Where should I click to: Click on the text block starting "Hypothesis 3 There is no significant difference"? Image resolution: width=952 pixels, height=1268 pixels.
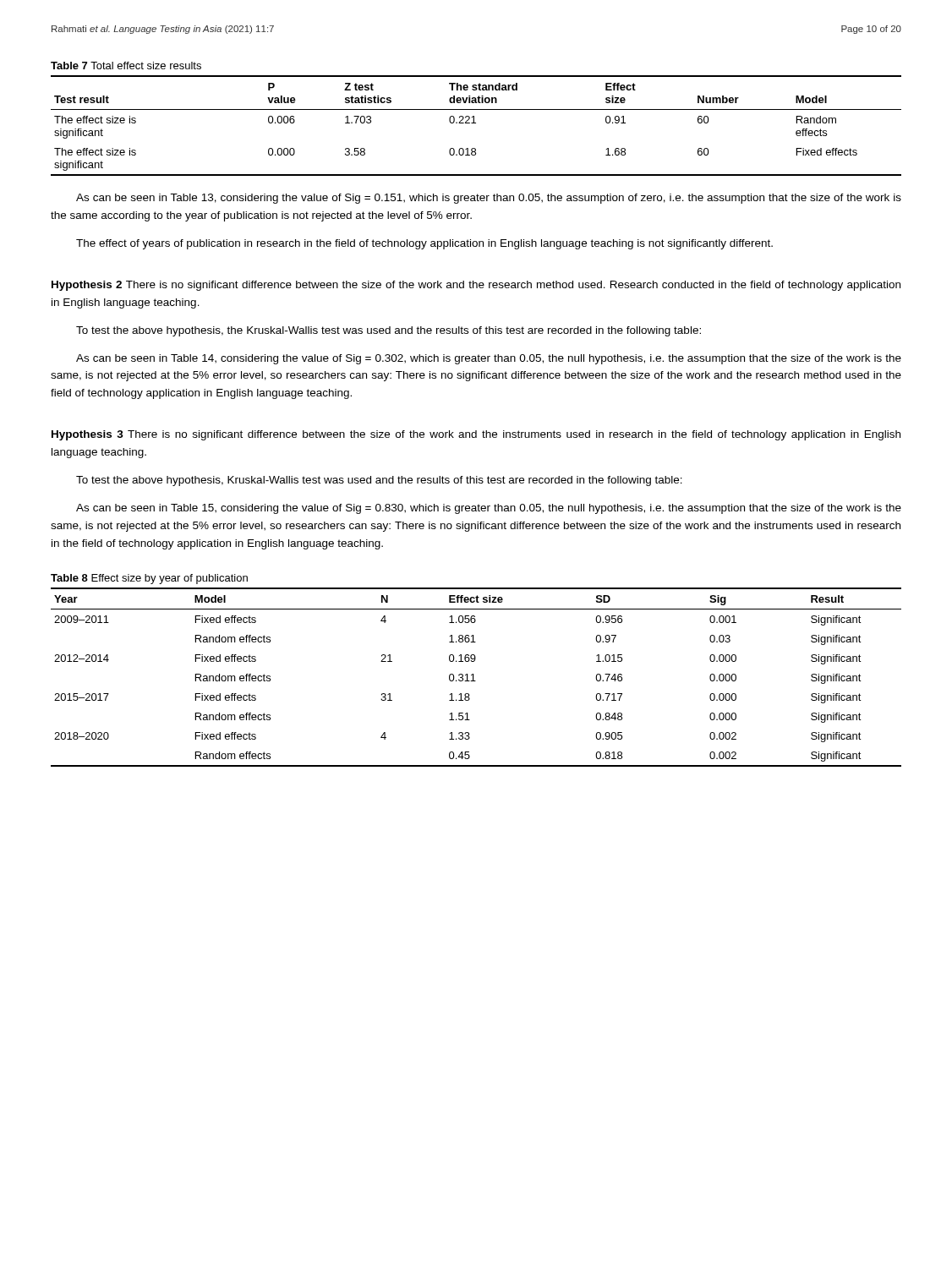[x=476, y=443]
